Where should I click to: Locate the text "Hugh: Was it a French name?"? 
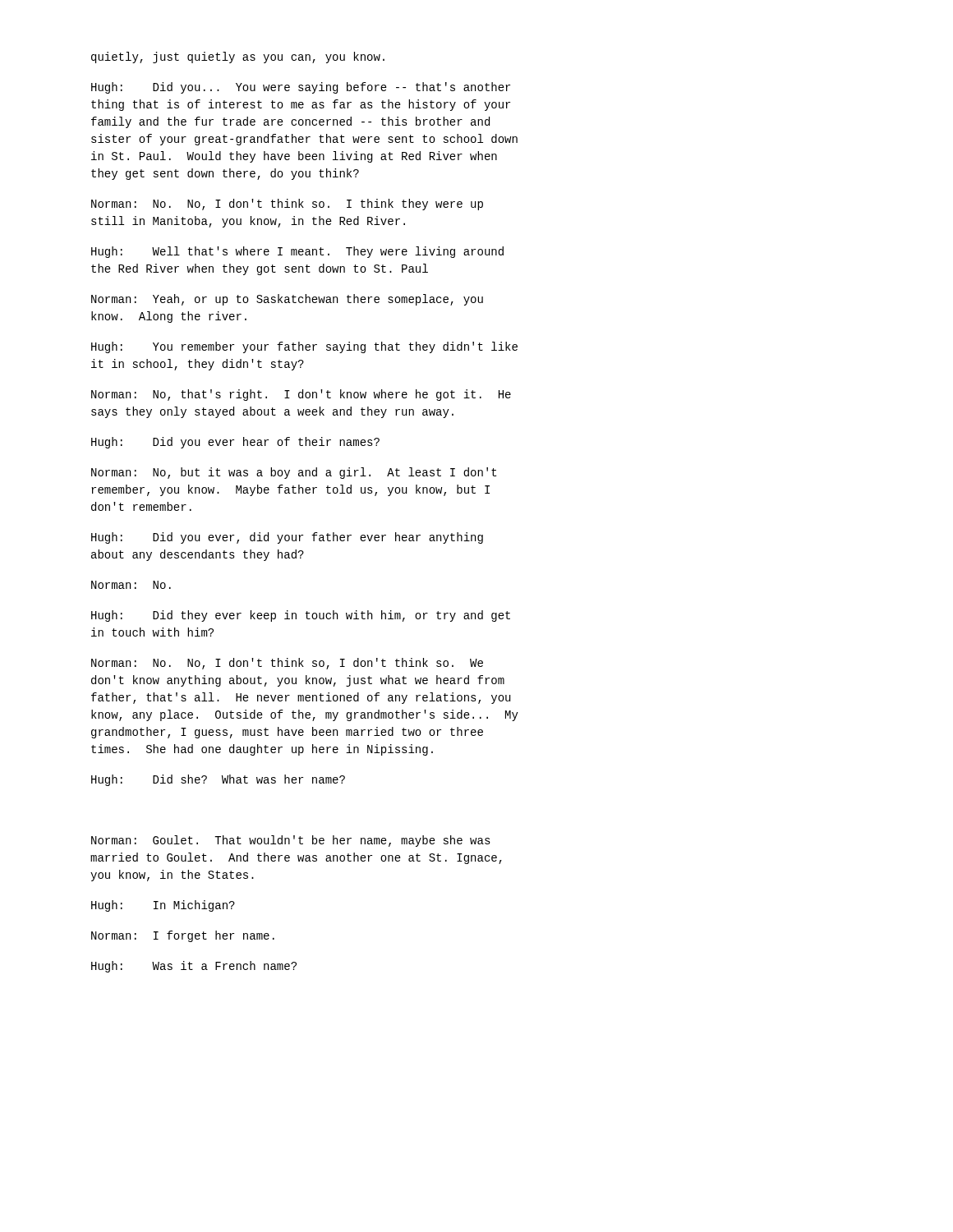pyautogui.click(x=194, y=967)
